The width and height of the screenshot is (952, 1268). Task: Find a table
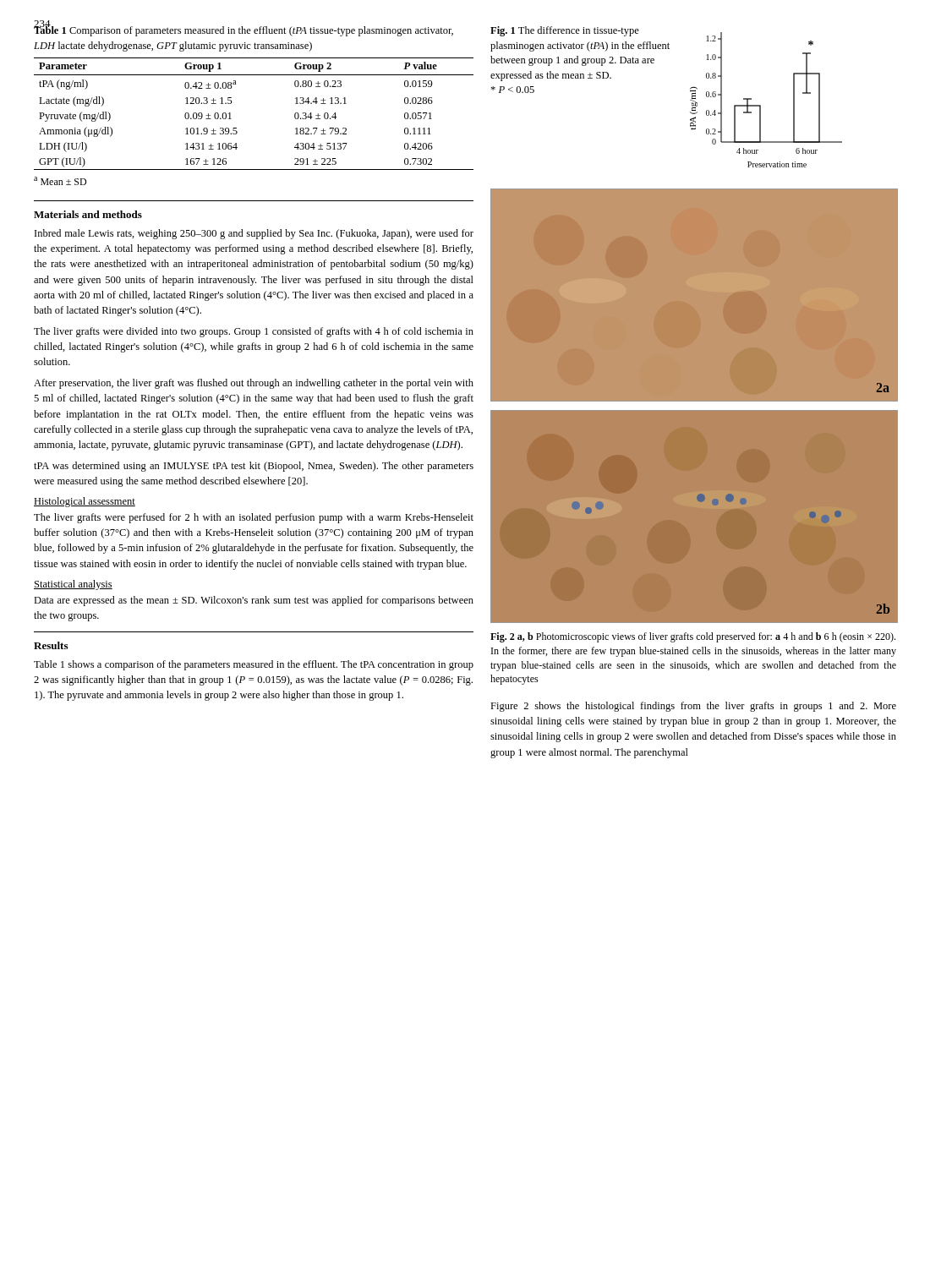pyautogui.click(x=254, y=114)
